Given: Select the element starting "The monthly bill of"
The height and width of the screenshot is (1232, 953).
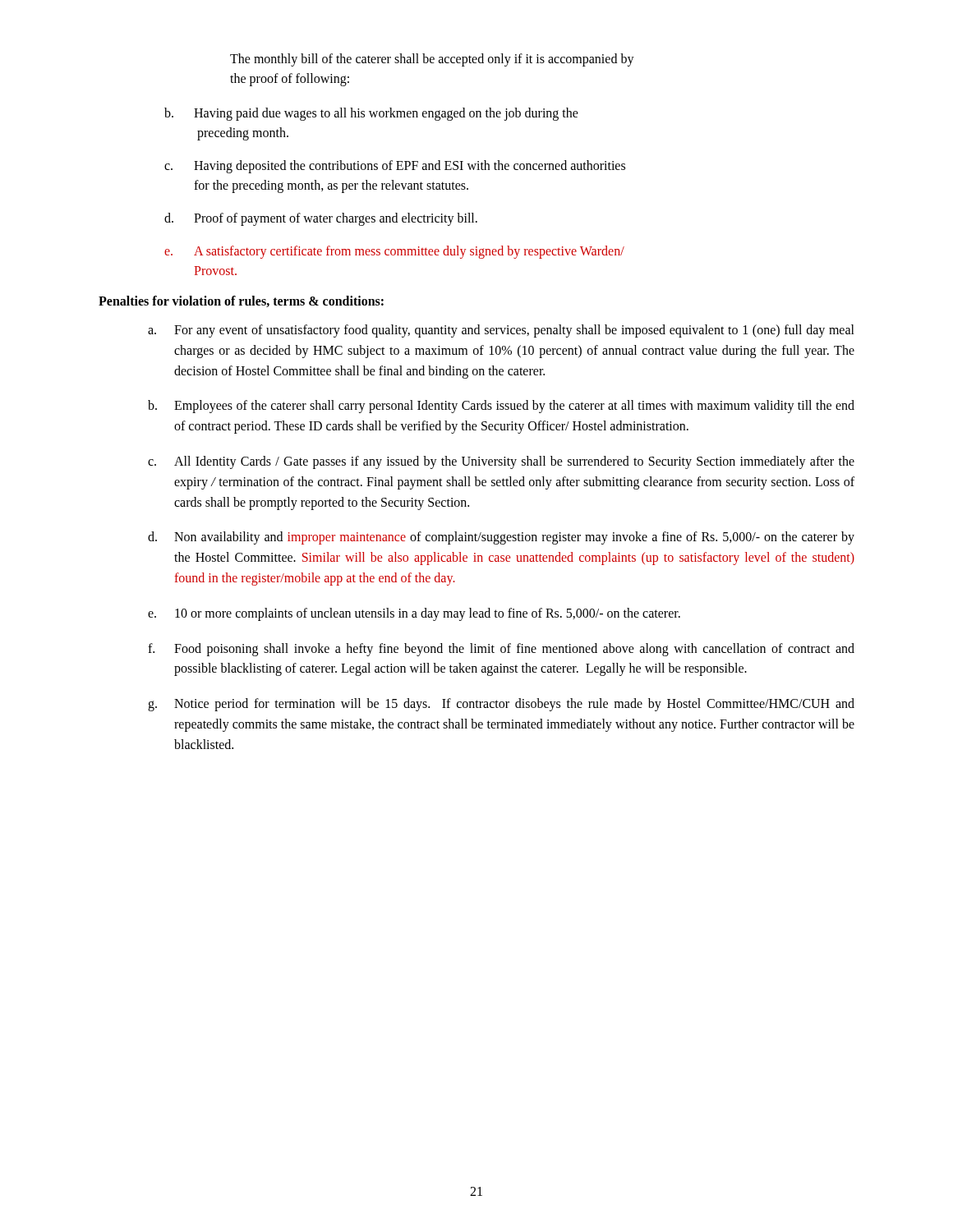Looking at the screenshot, I should click(x=432, y=69).
